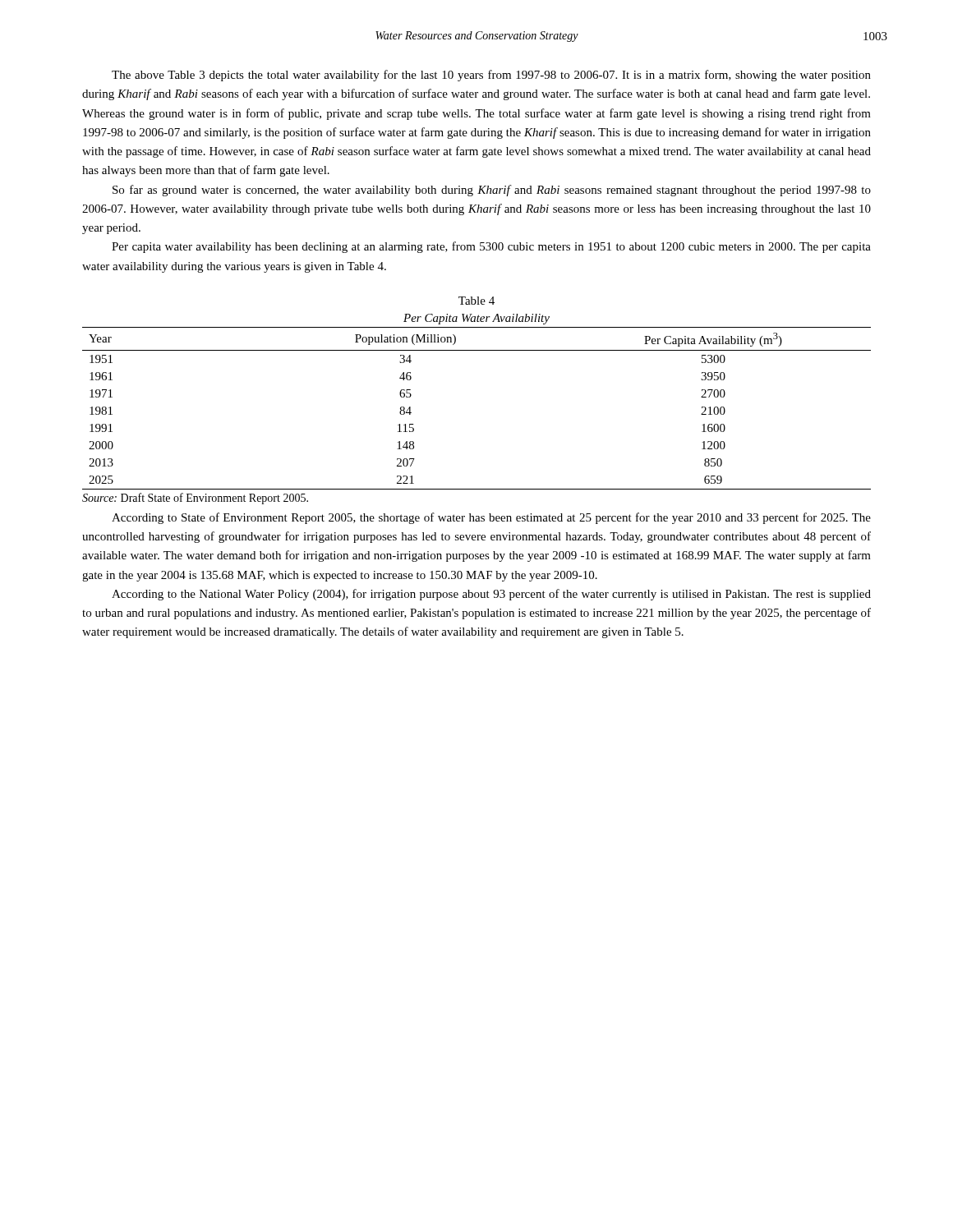Locate the text block containing "The above Table 3 depicts the total water"
The image size is (953, 1232).
click(x=476, y=123)
